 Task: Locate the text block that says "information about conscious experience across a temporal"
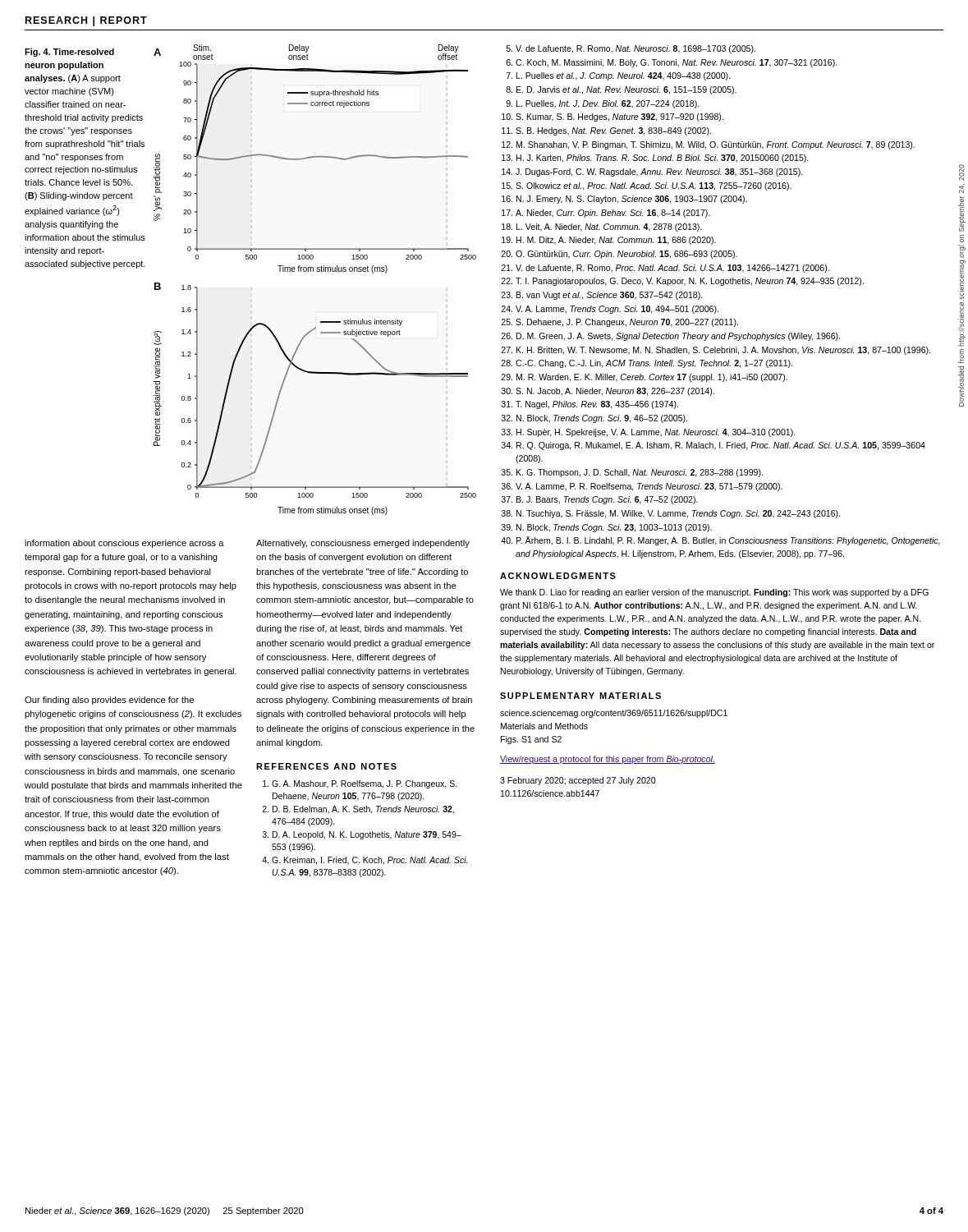[133, 707]
